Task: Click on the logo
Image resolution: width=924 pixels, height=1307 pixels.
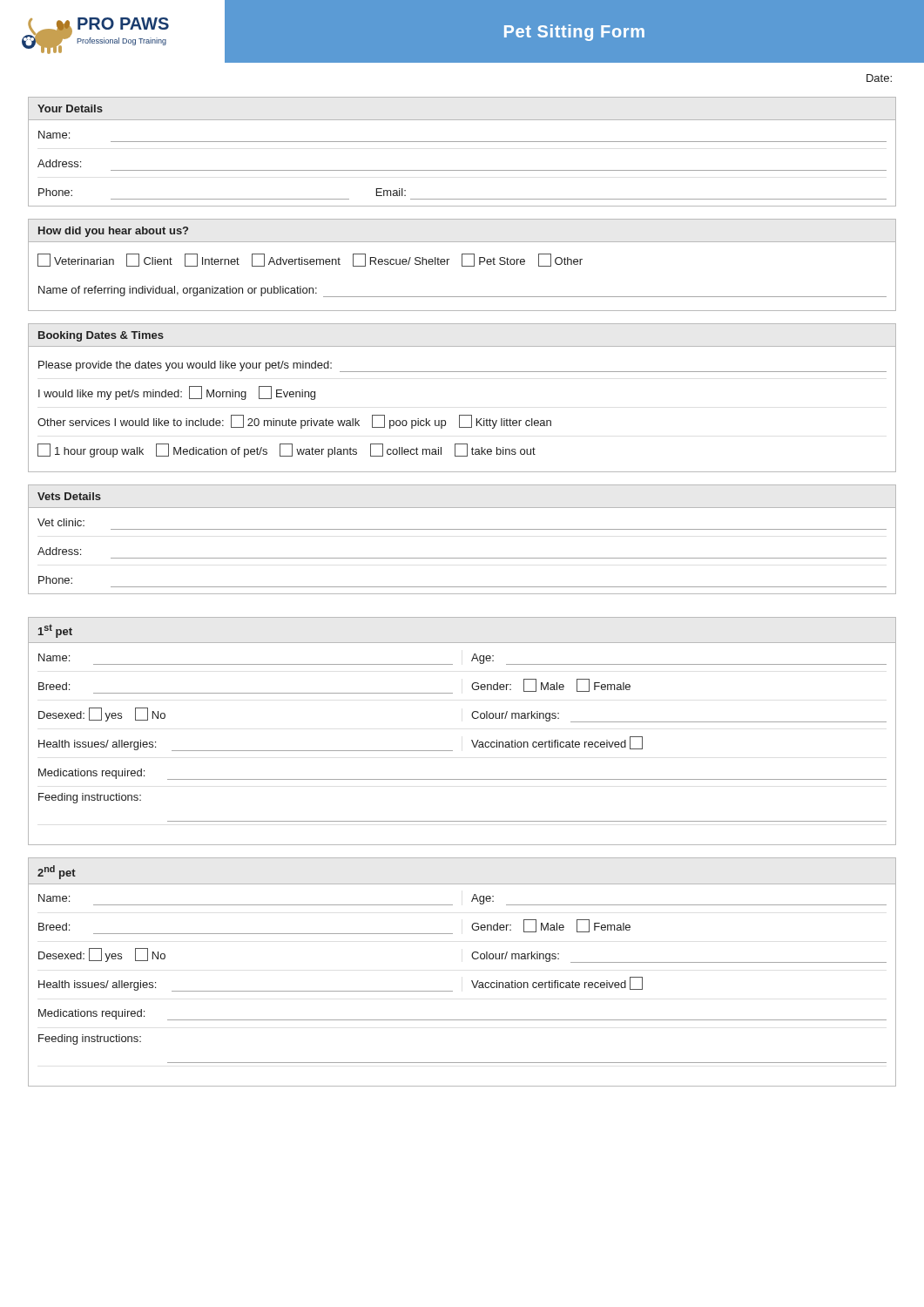Action: coord(112,31)
